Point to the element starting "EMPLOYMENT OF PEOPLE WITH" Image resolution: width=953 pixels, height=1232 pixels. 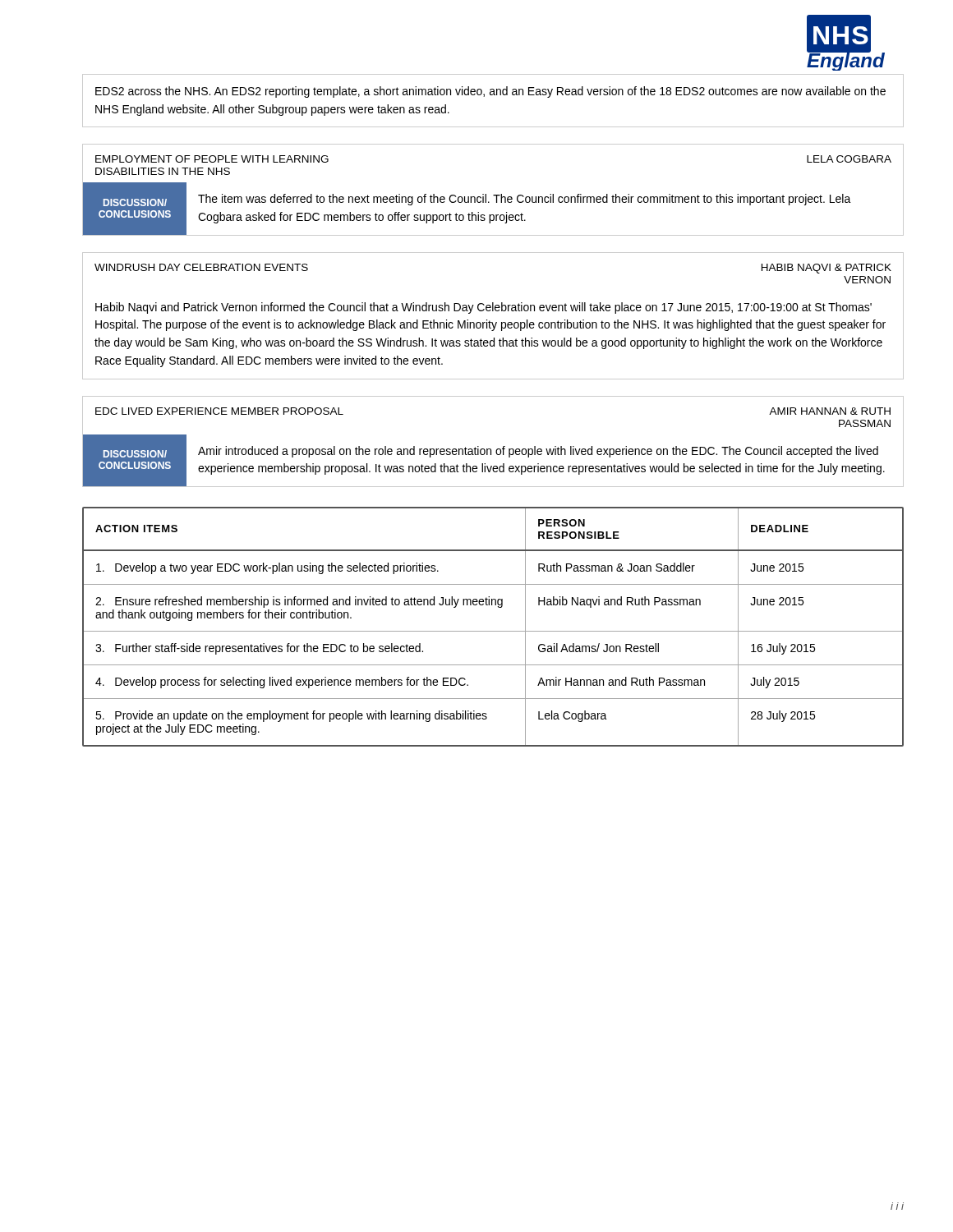tap(212, 165)
